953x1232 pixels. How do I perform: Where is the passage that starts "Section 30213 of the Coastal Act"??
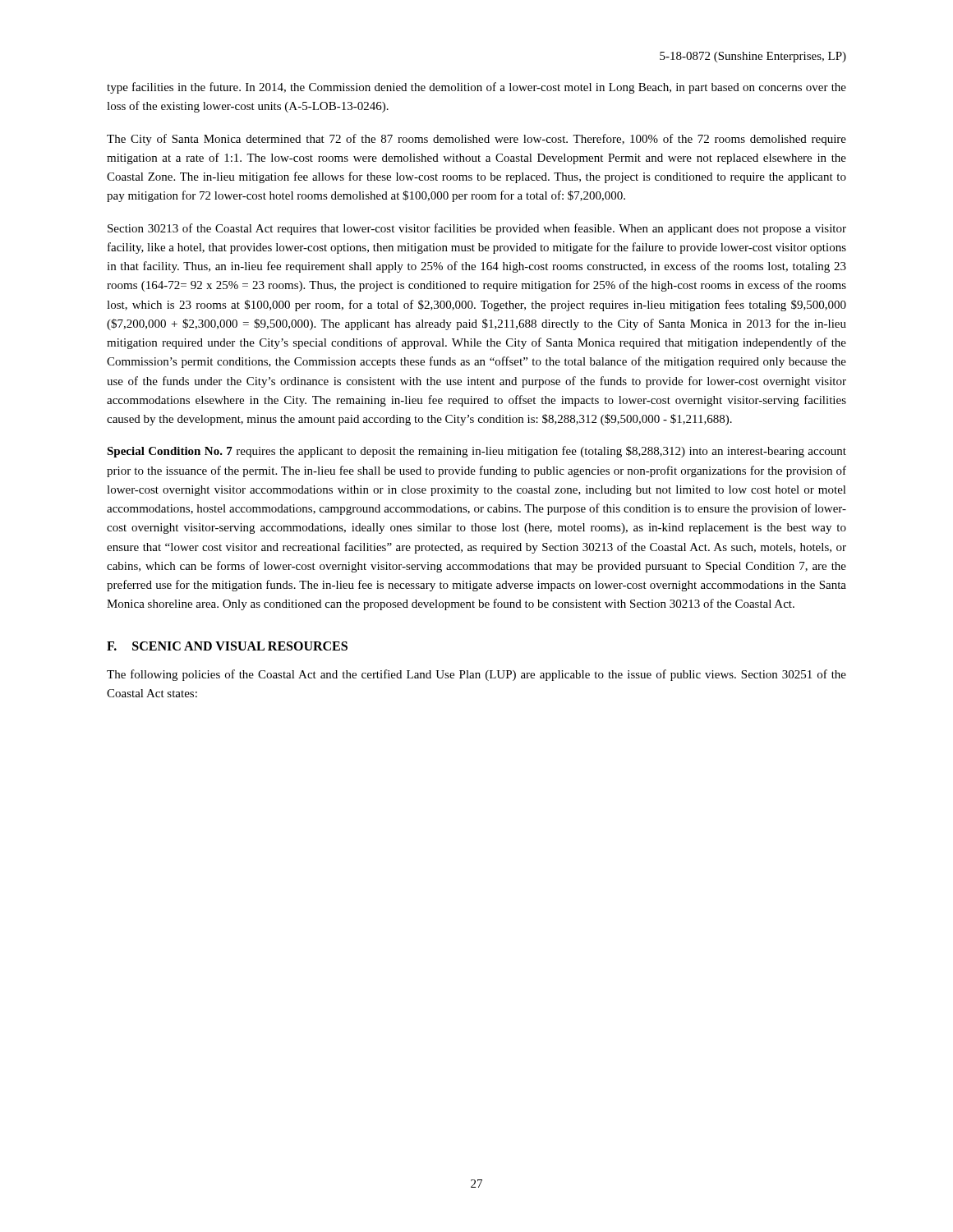[476, 323]
